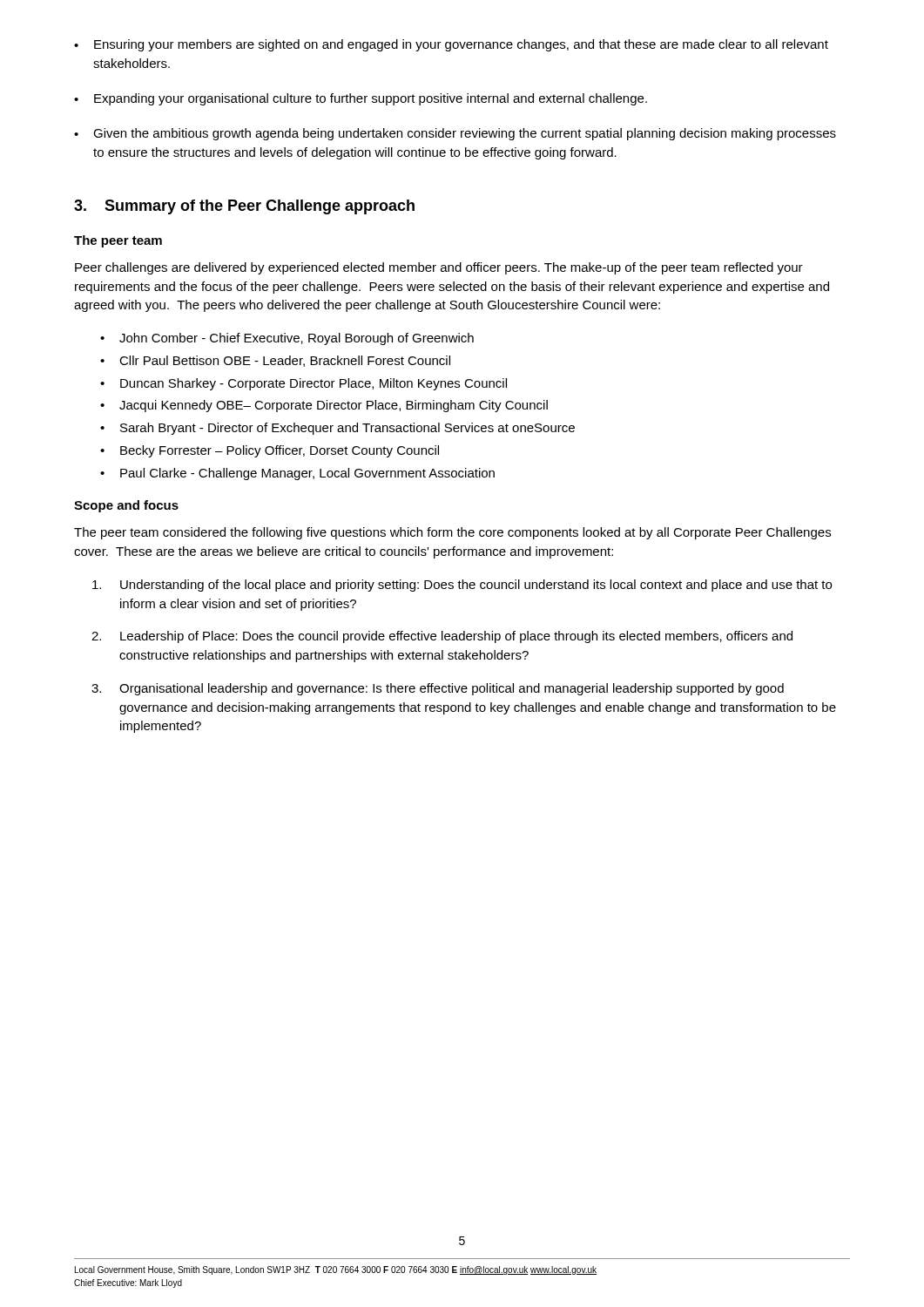924x1307 pixels.
Task: Find the element starting "2. Leadership of Place: Does the council"
Action: point(471,646)
